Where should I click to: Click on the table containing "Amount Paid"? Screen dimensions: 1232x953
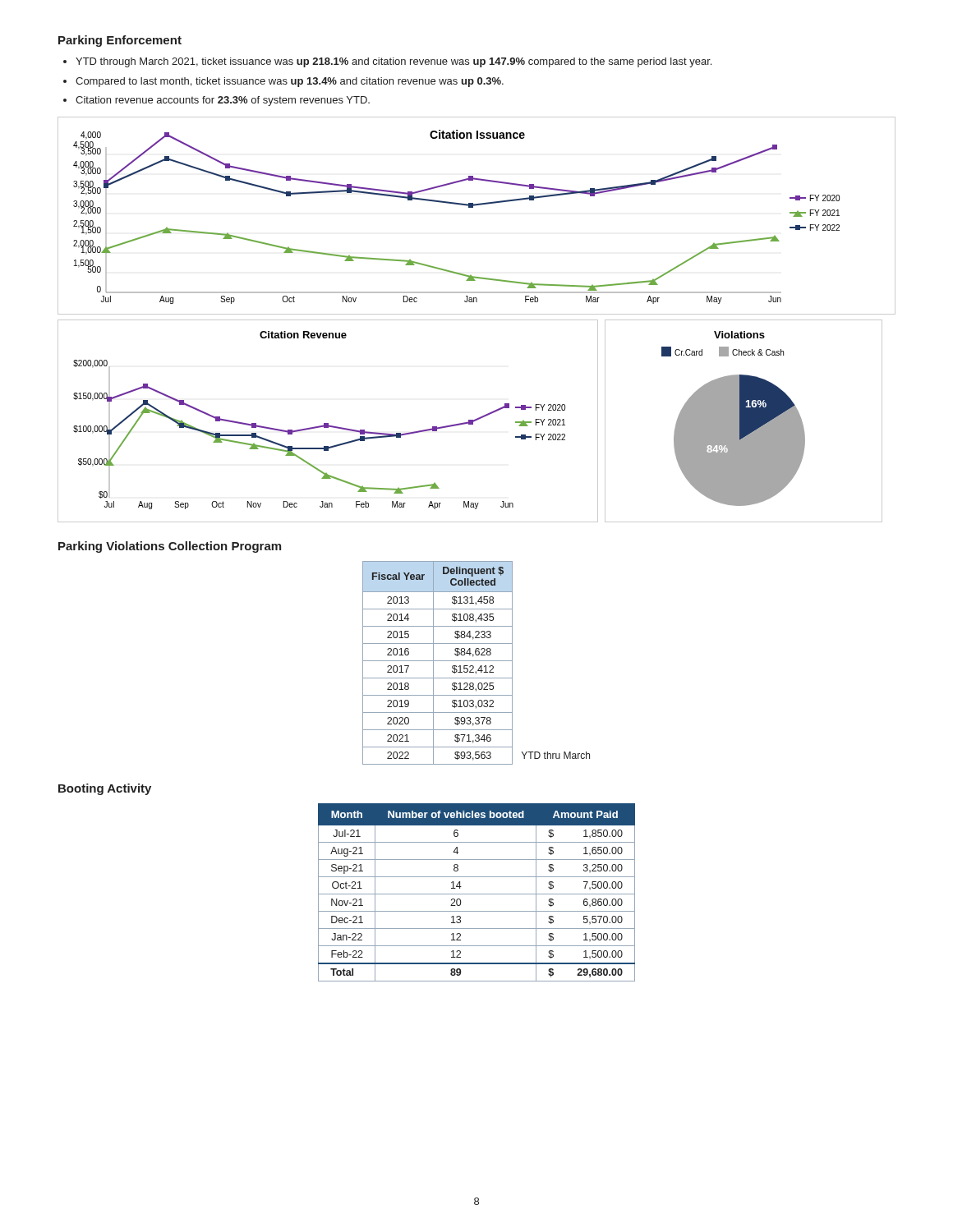(x=476, y=892)
